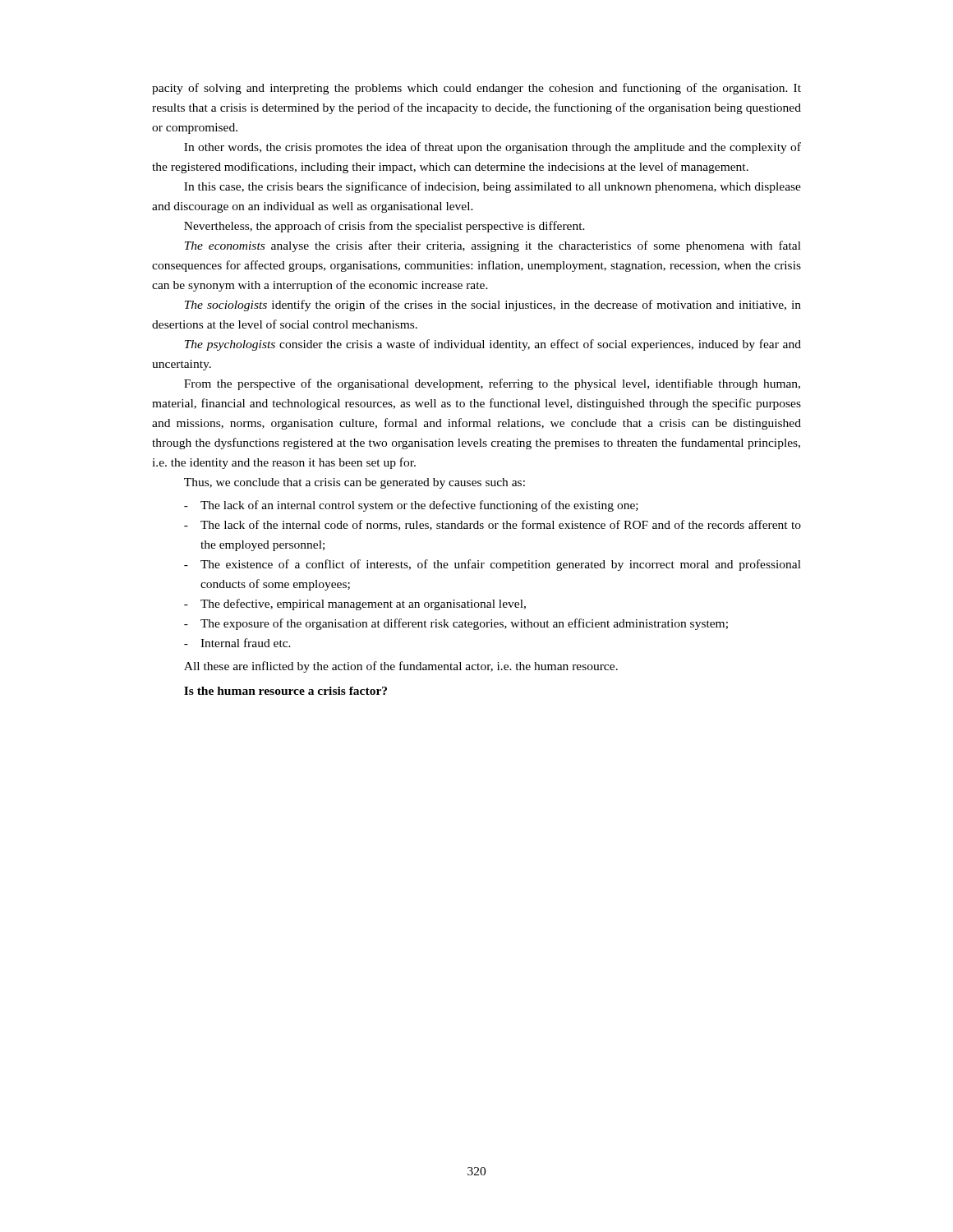Where does it say "Is the human resource a crisis factor?"?

pyautogui.click(x=285, y=691)
